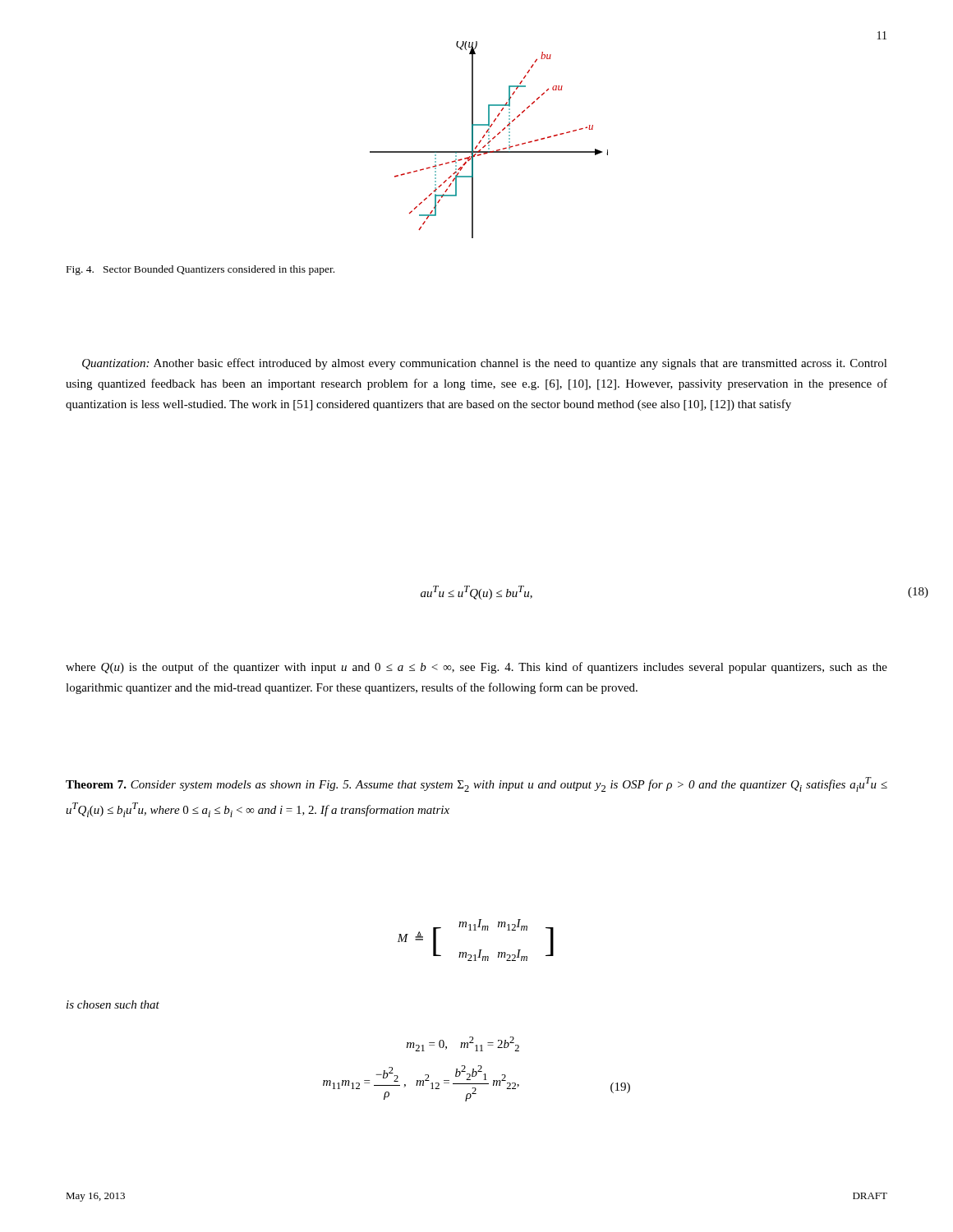Viewport: 953px width, 1232px height.
Task: Click the passage that begins "Theorem 7. Consider system models as"
Action: tap(476, 797)
